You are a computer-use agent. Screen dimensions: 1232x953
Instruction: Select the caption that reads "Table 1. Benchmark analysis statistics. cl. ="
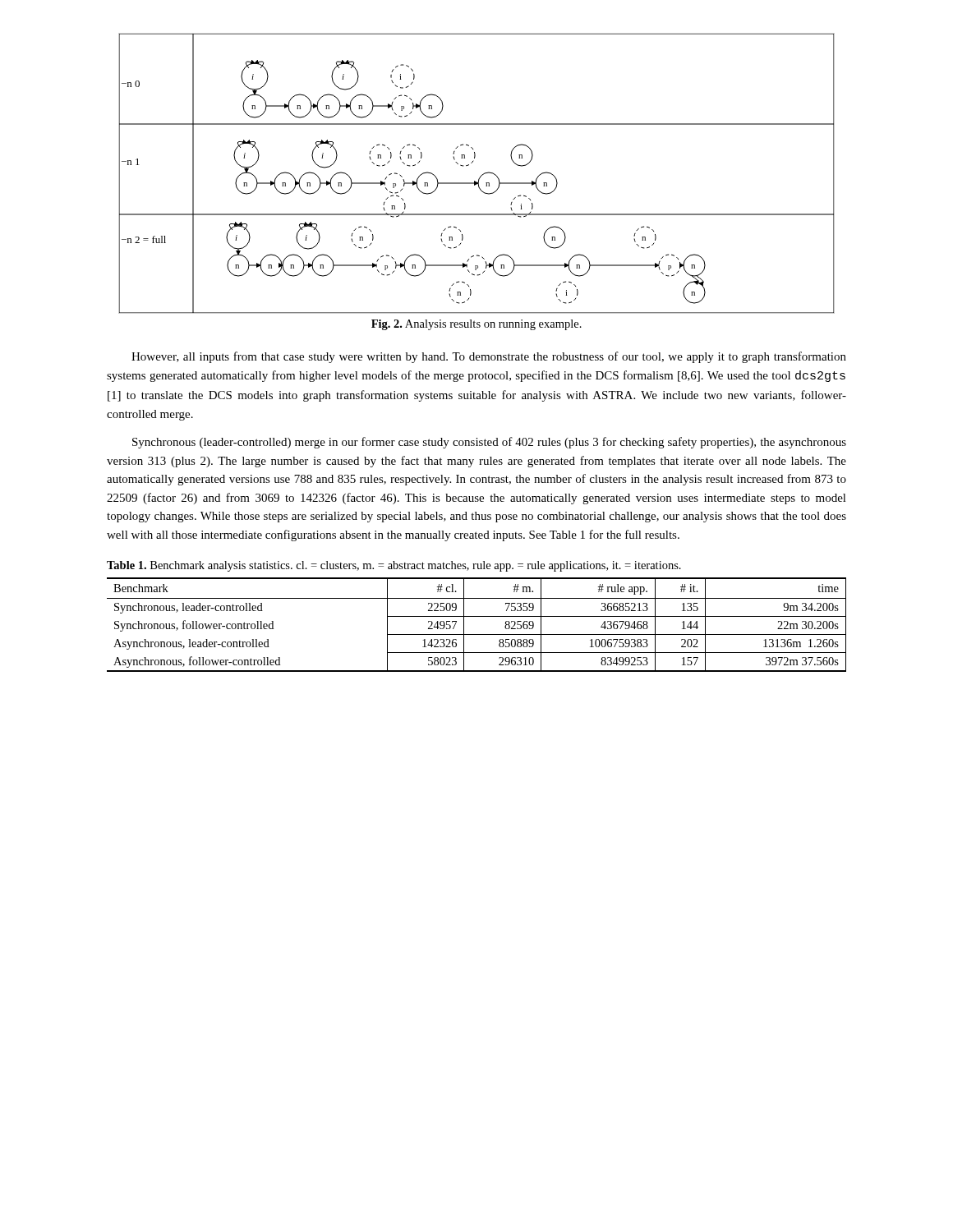pos(394,565)
